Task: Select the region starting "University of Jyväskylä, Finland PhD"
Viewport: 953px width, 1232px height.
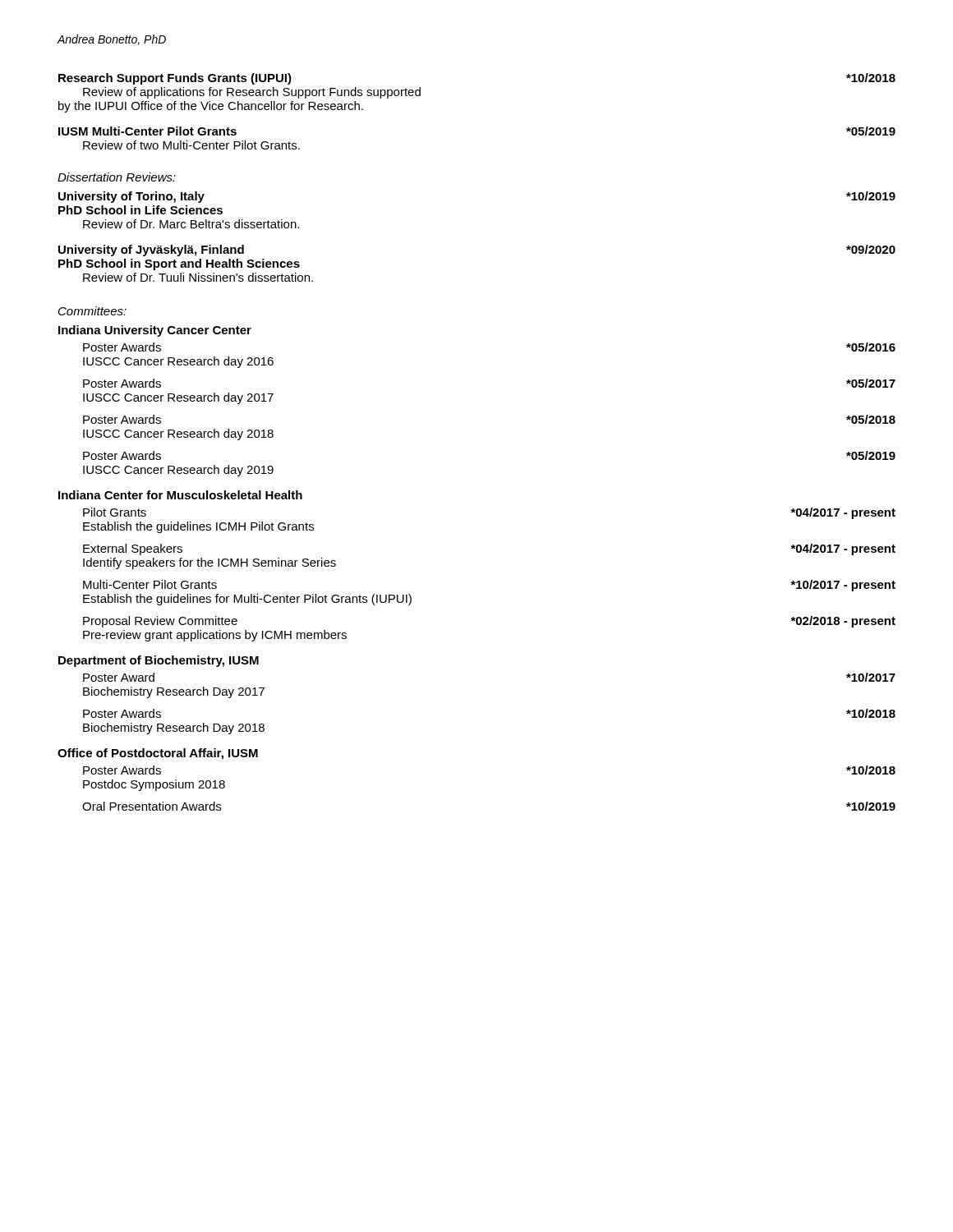Action: [x=159, y=250]
